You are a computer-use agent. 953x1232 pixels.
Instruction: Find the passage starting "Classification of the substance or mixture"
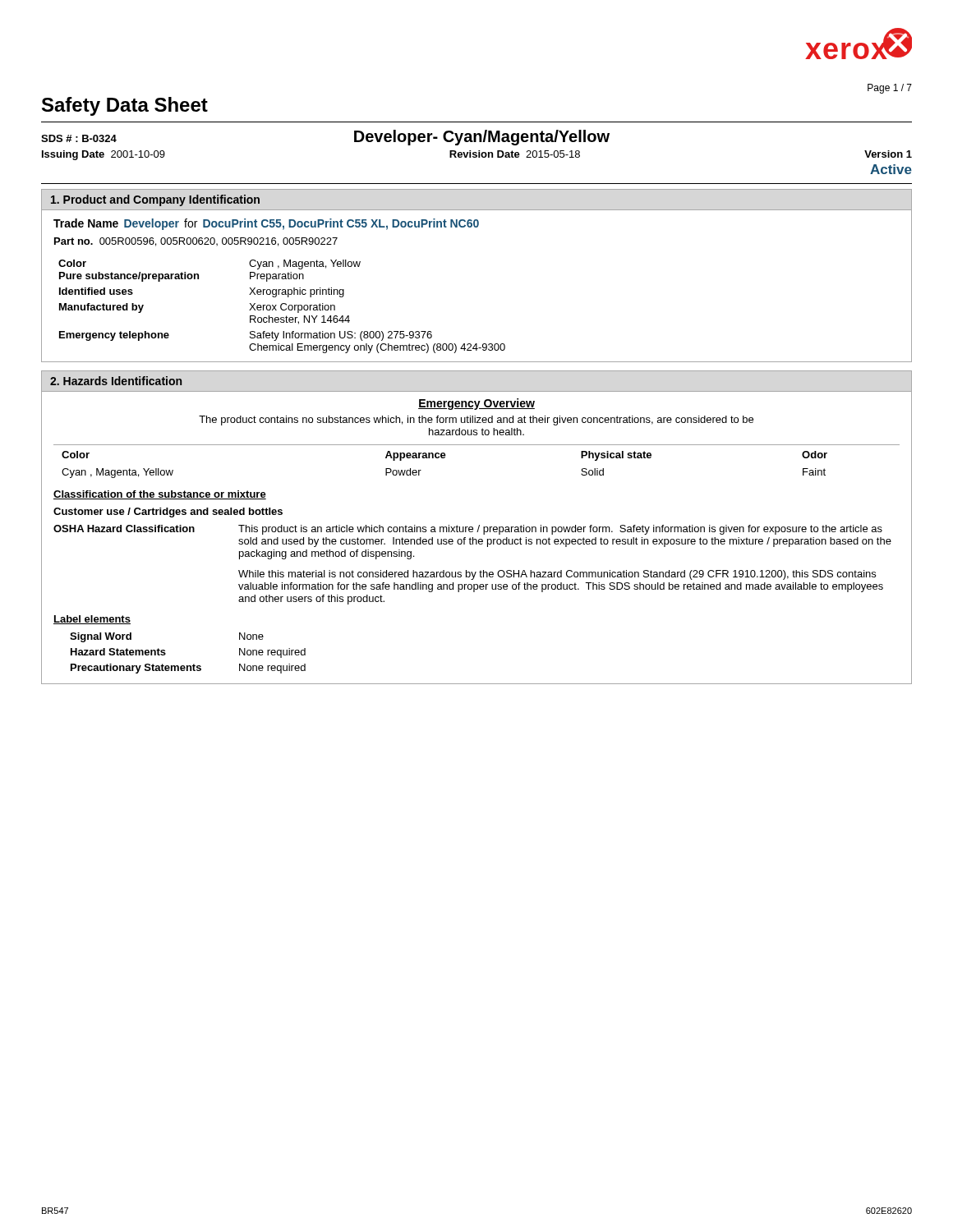pos(160,494)
